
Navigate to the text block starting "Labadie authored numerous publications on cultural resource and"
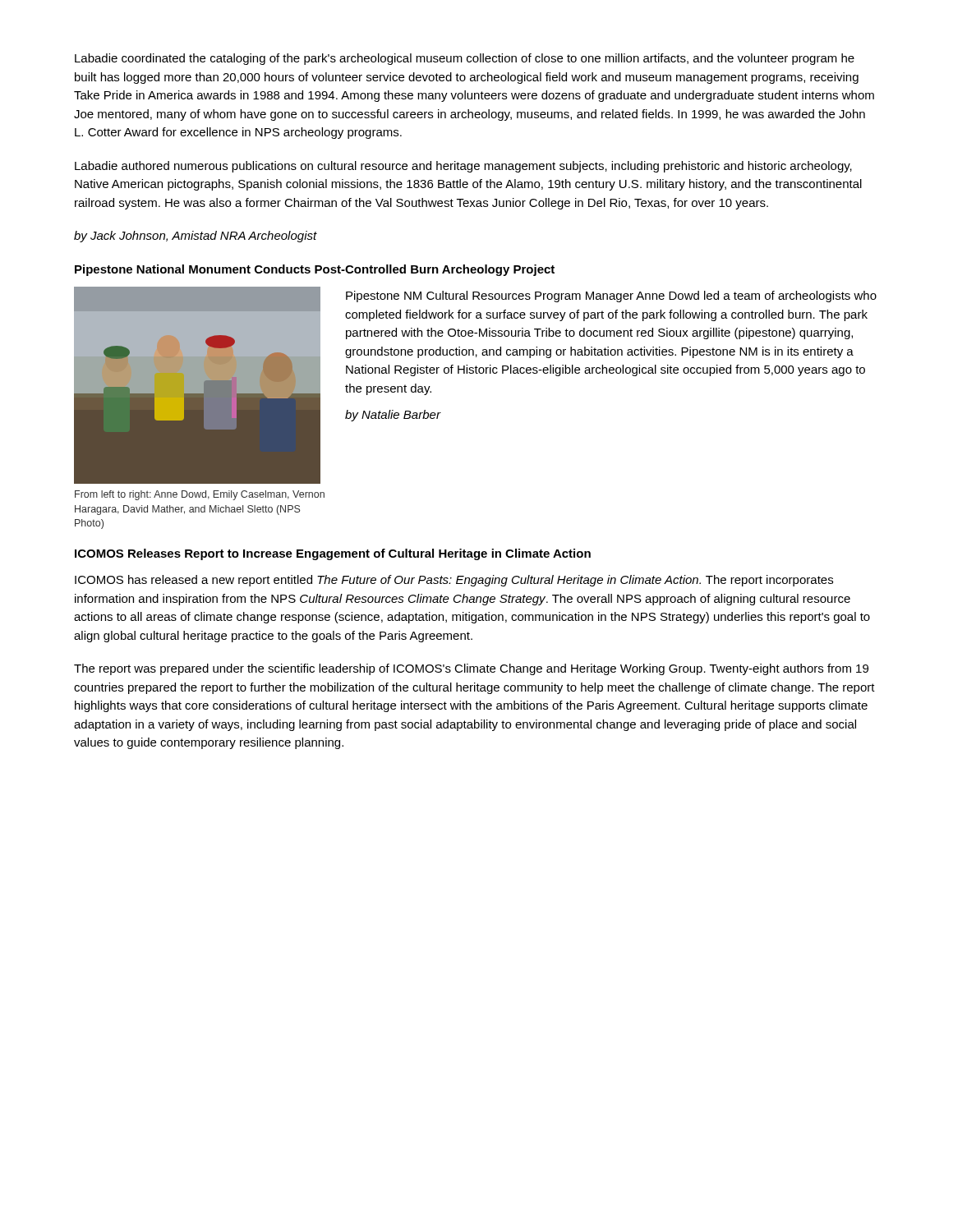point(468,184)
